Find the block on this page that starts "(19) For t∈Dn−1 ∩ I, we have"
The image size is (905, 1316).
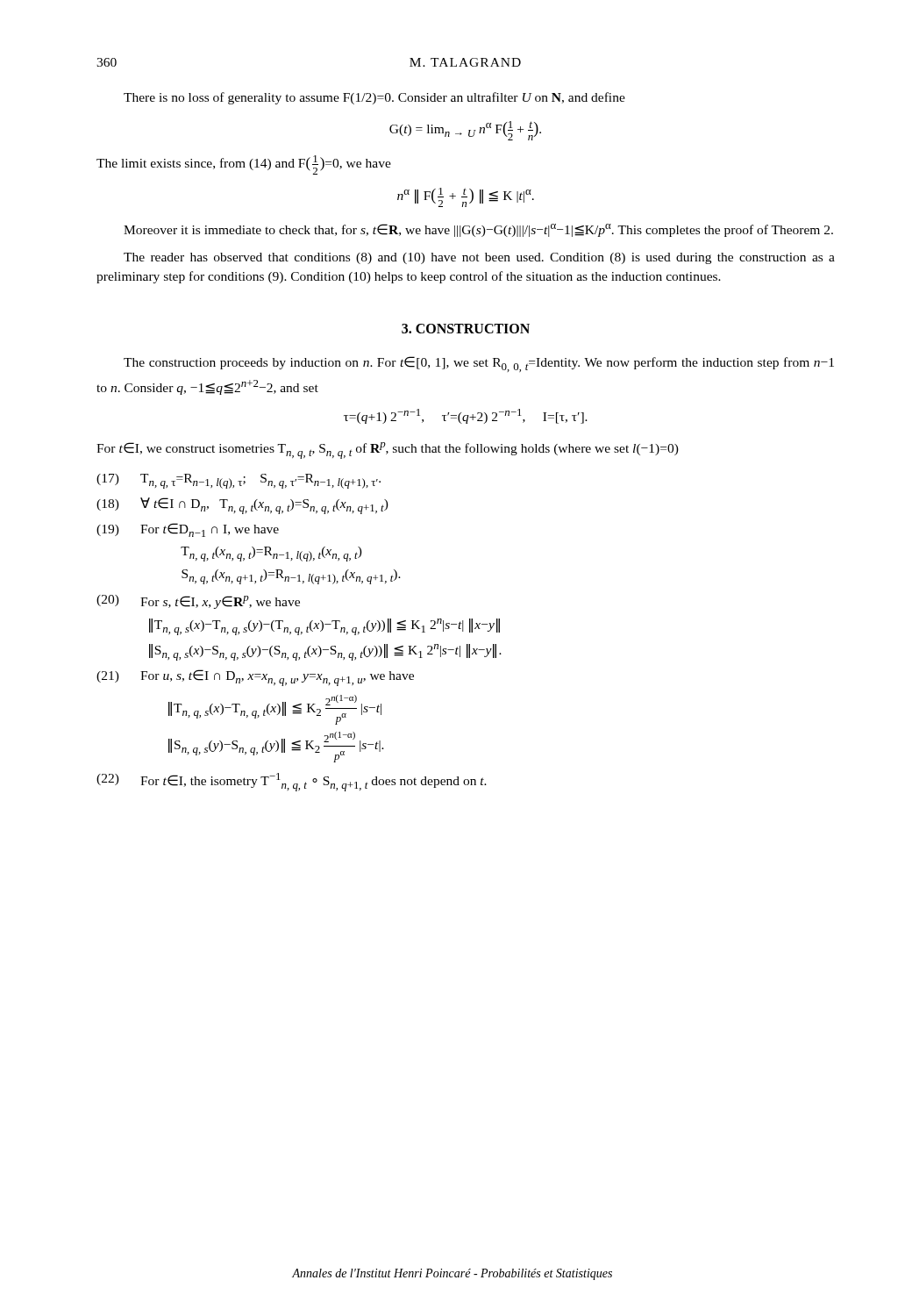(188, 530)
